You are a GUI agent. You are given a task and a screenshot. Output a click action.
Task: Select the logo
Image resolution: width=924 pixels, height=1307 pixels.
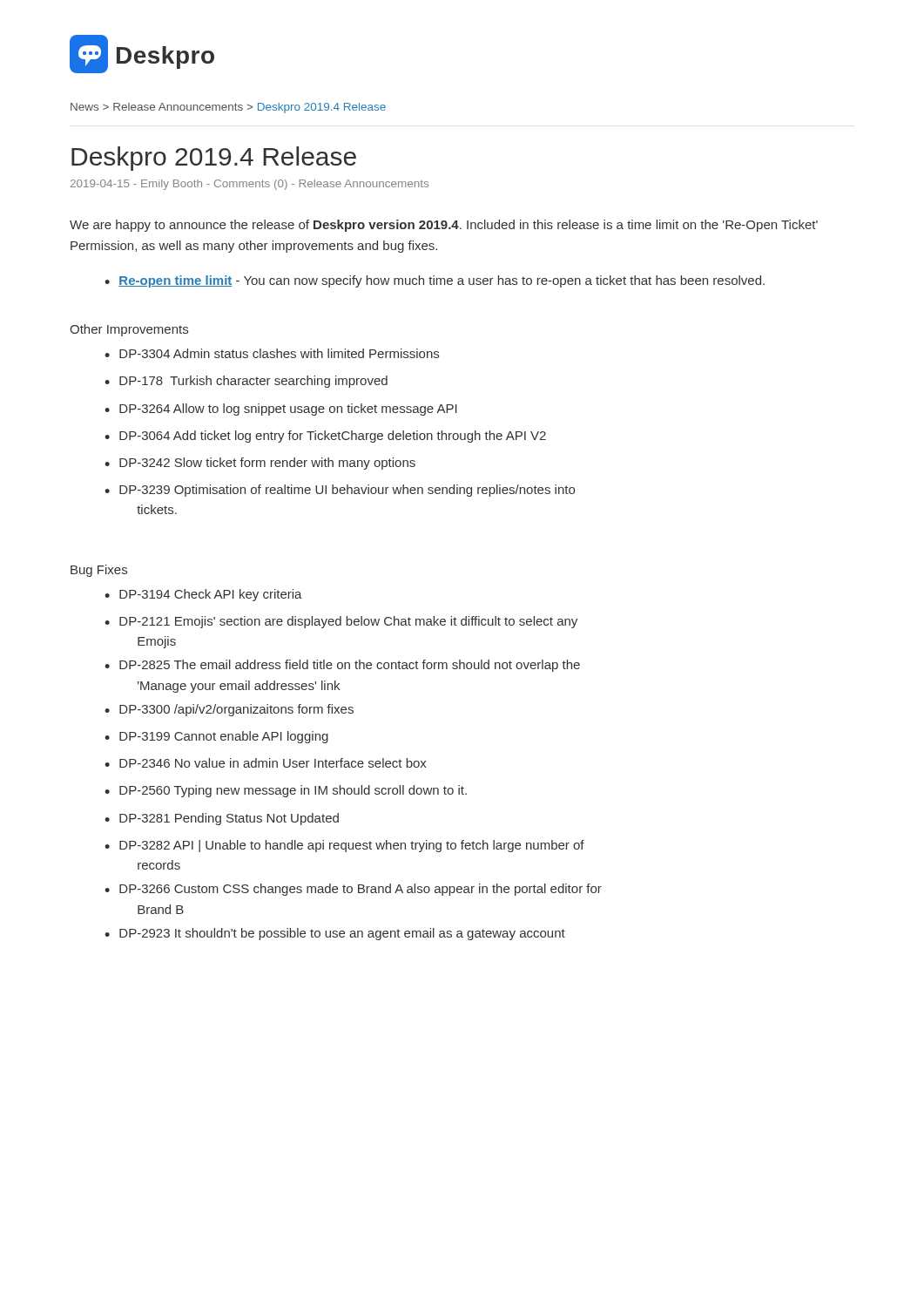coord(462,55)
